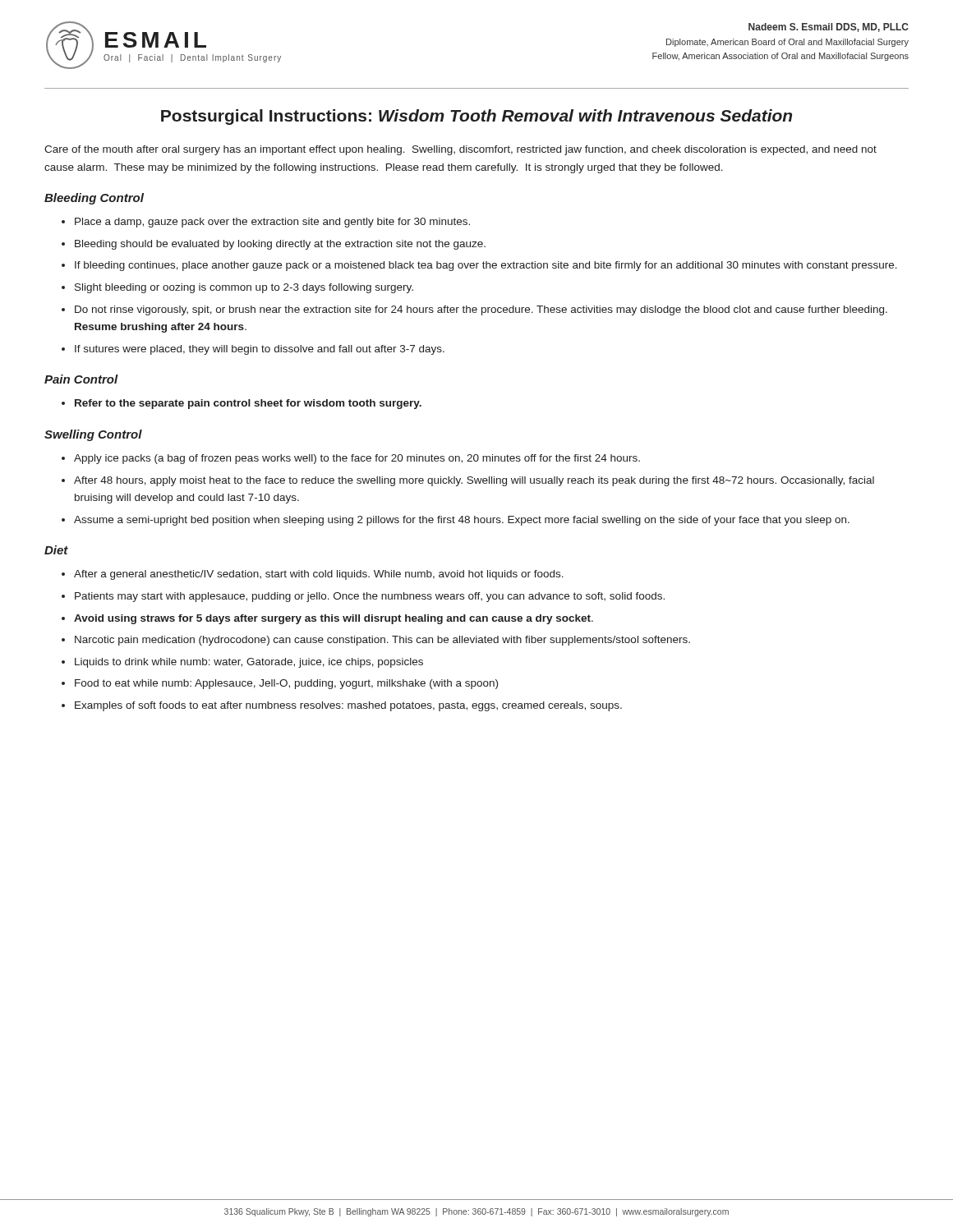Point to the block beginning "Liquids to drink while numb: water,"
The width and height of the screenshot is (953, 1232).
(x=249, y=661)
